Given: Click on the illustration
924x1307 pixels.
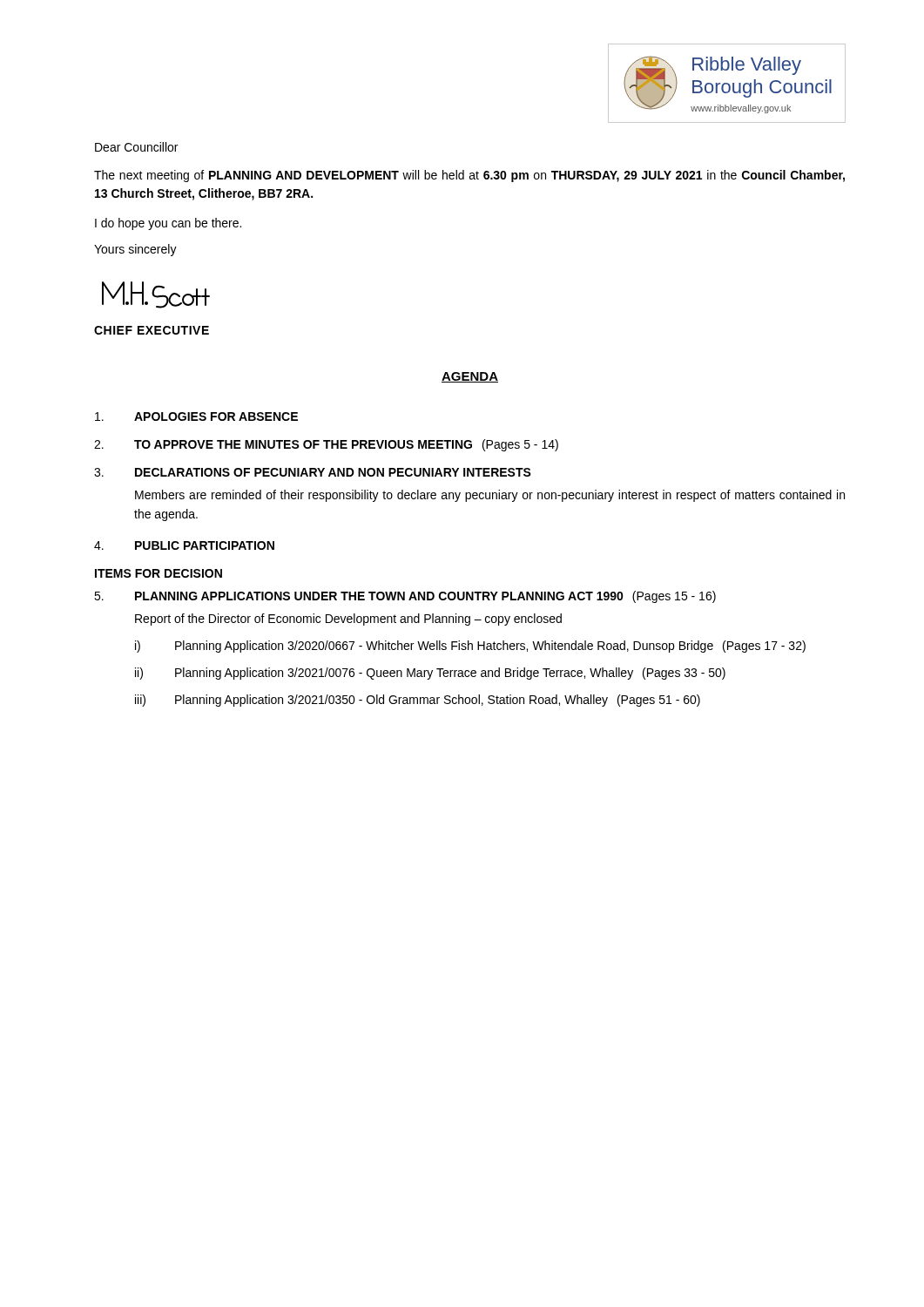Looking at the screenshot, I should pyautogui.click(x=470, y=293).
